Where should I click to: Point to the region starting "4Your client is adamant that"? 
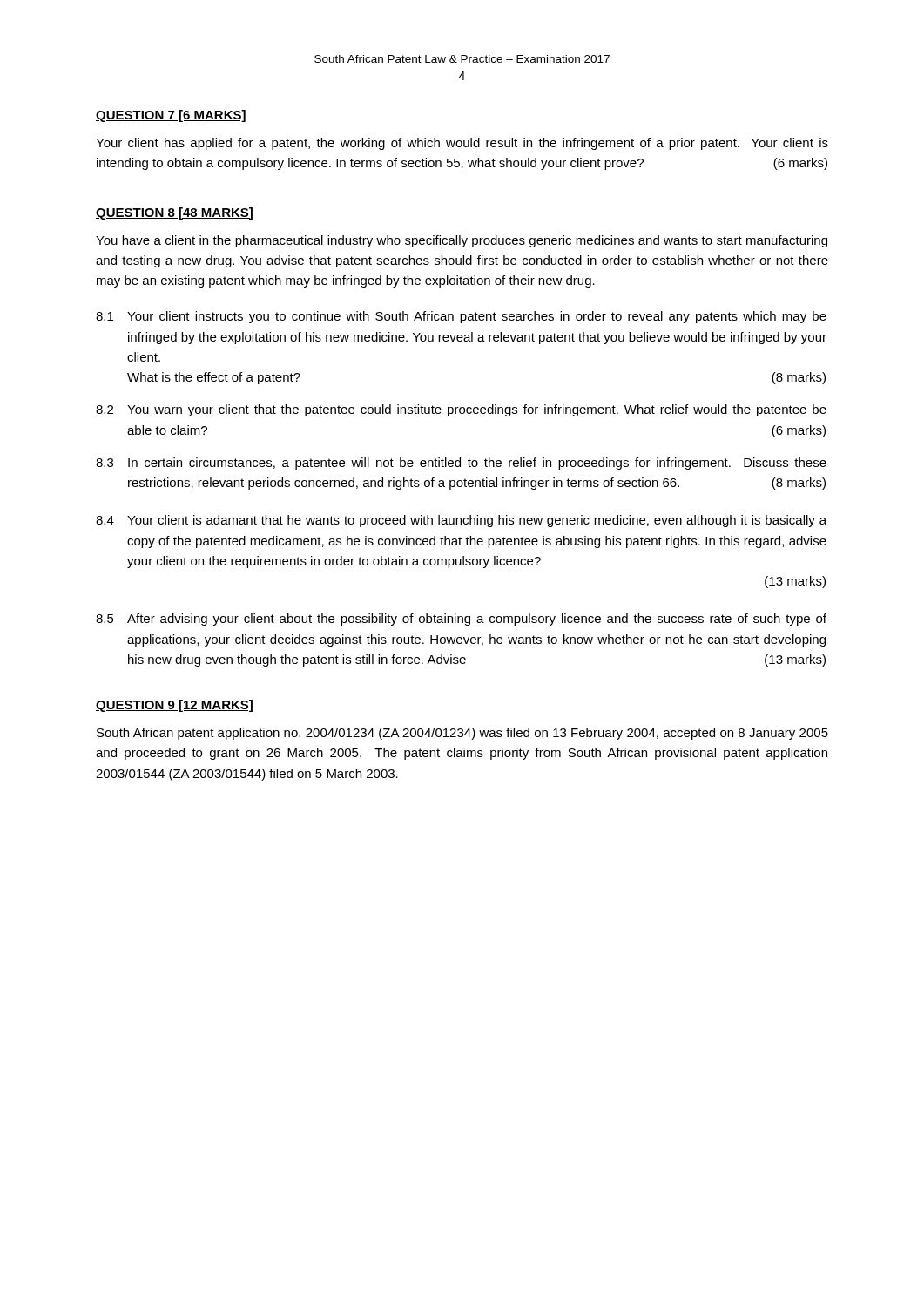pos(461,551)
